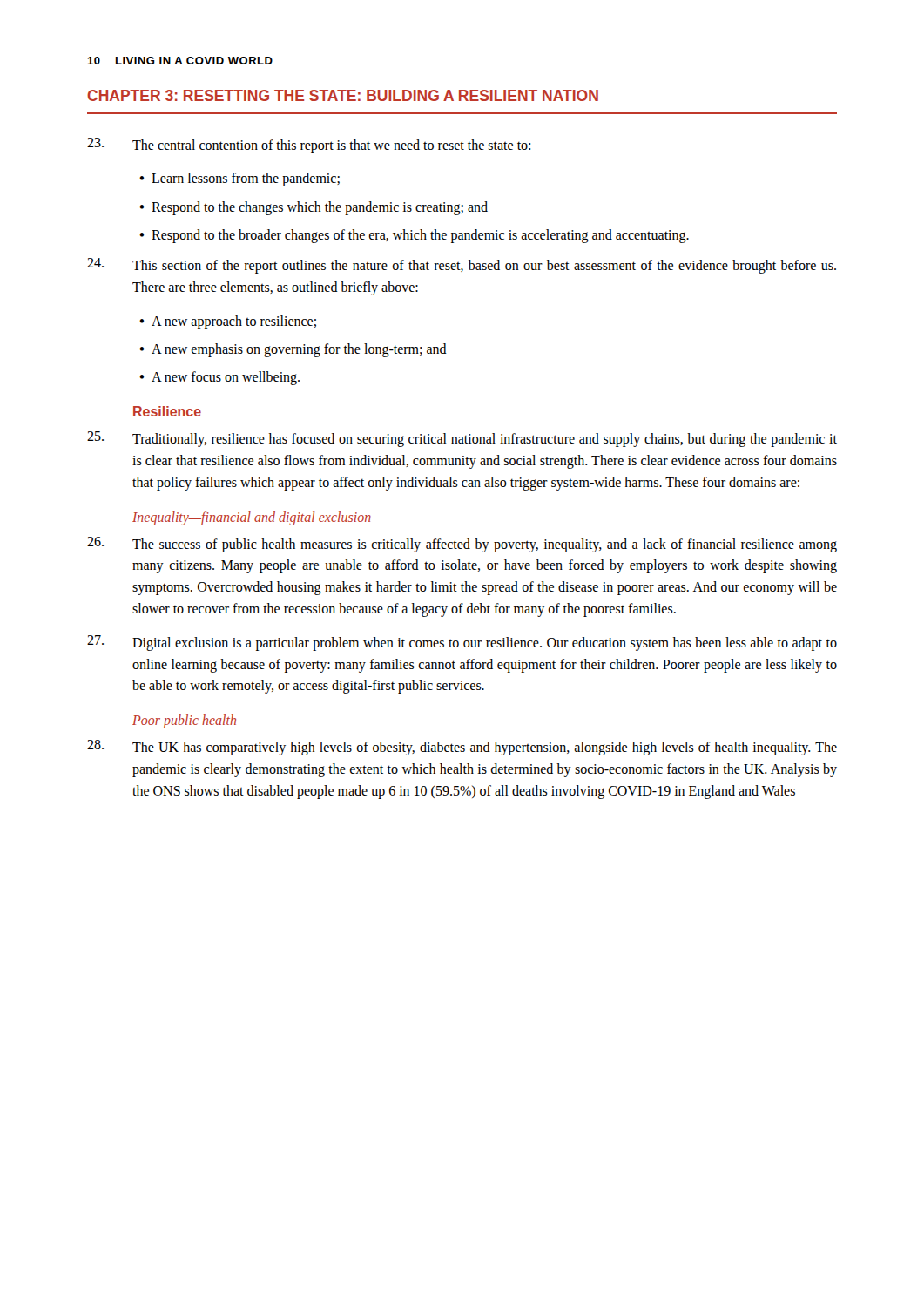Image resolution: width=924 pixels, height=1307 pixels.
Task: Where does it say "Inequality—financial and digital exclusion"?
Action: 252,517
